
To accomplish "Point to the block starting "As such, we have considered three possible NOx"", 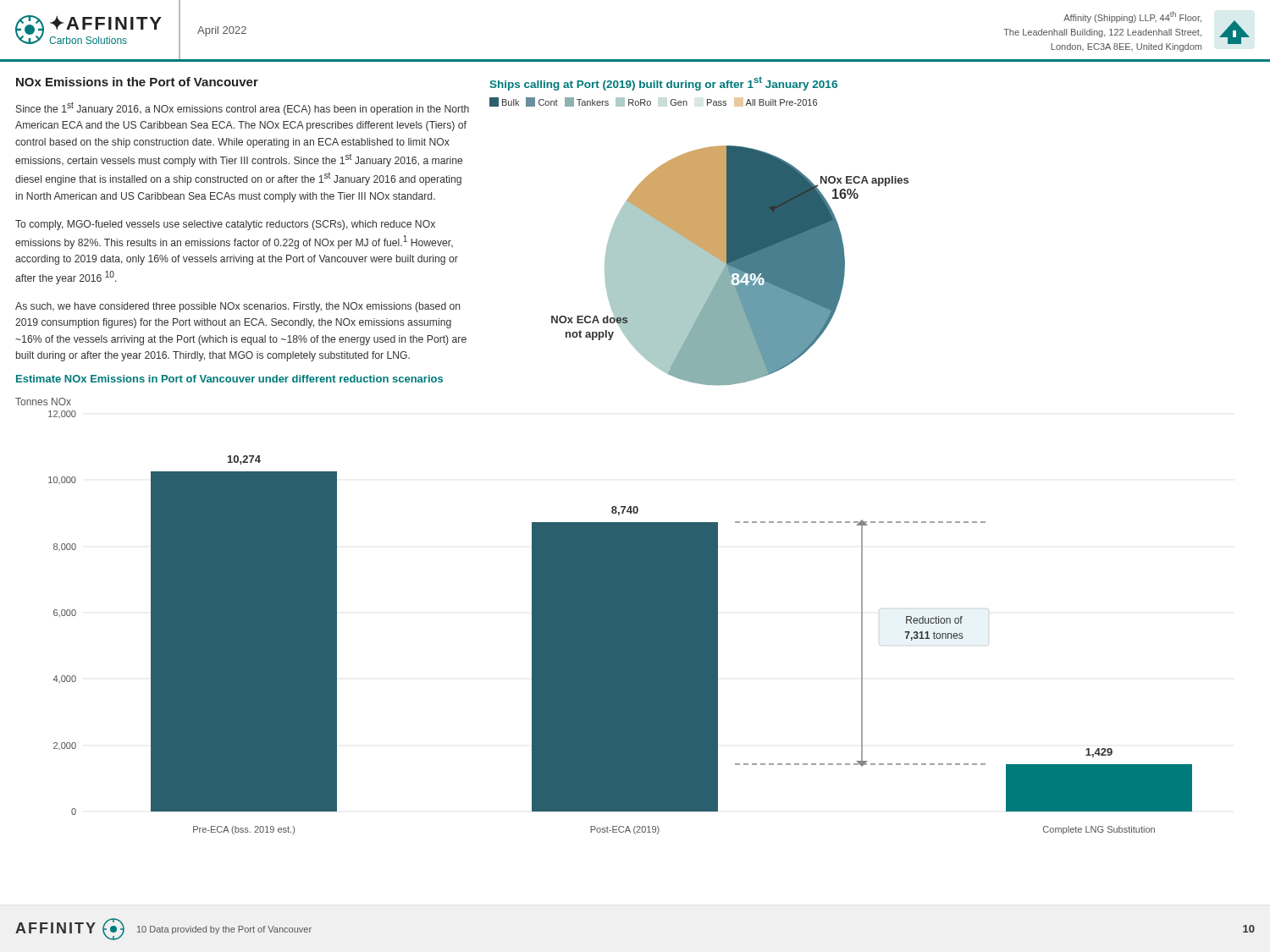I will [241, 331].
